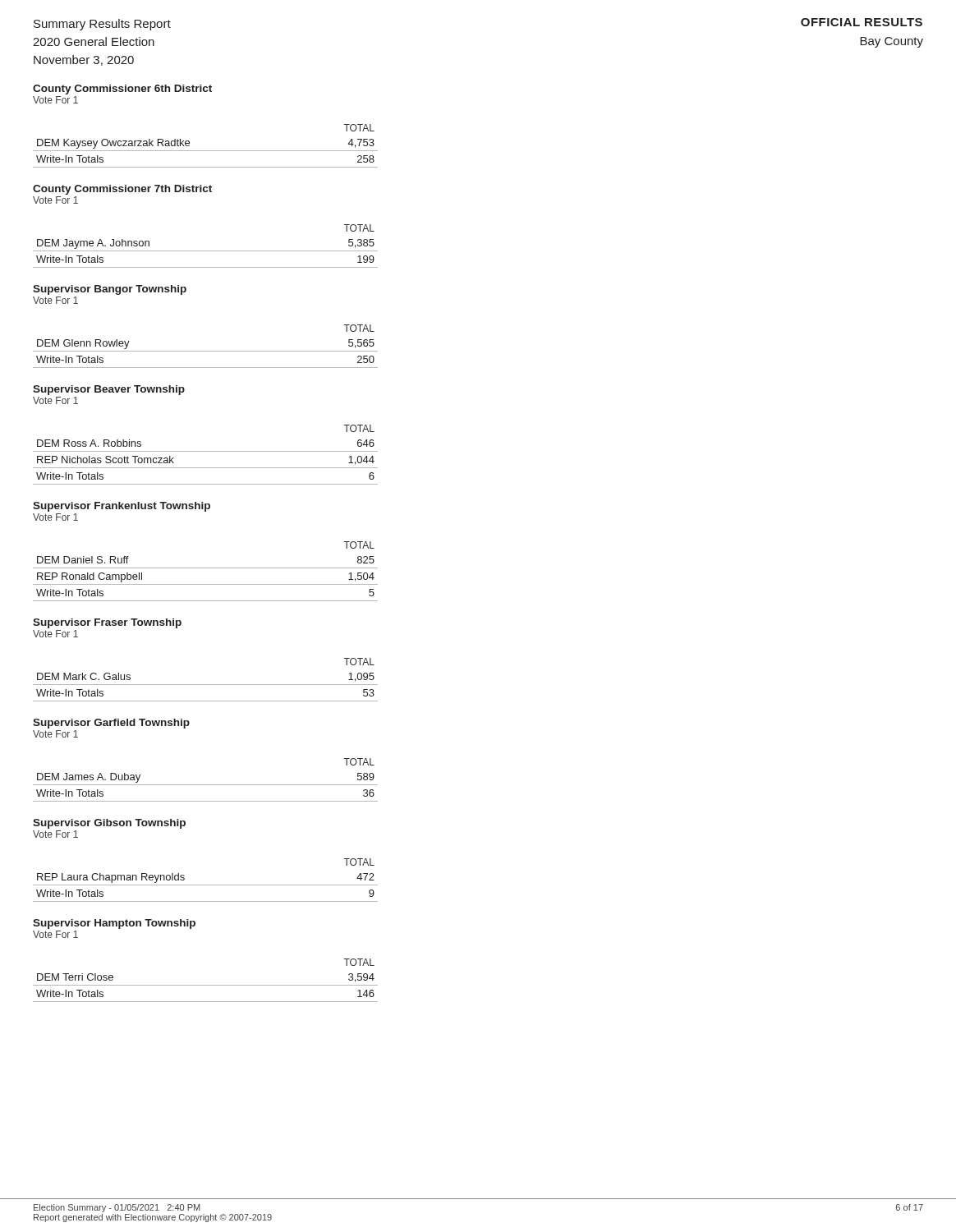Point to "Supervisor Beaver Township Vote For 1"
Screen dimensions: 1232x956
pyautogui.click(x=109, y=390)
